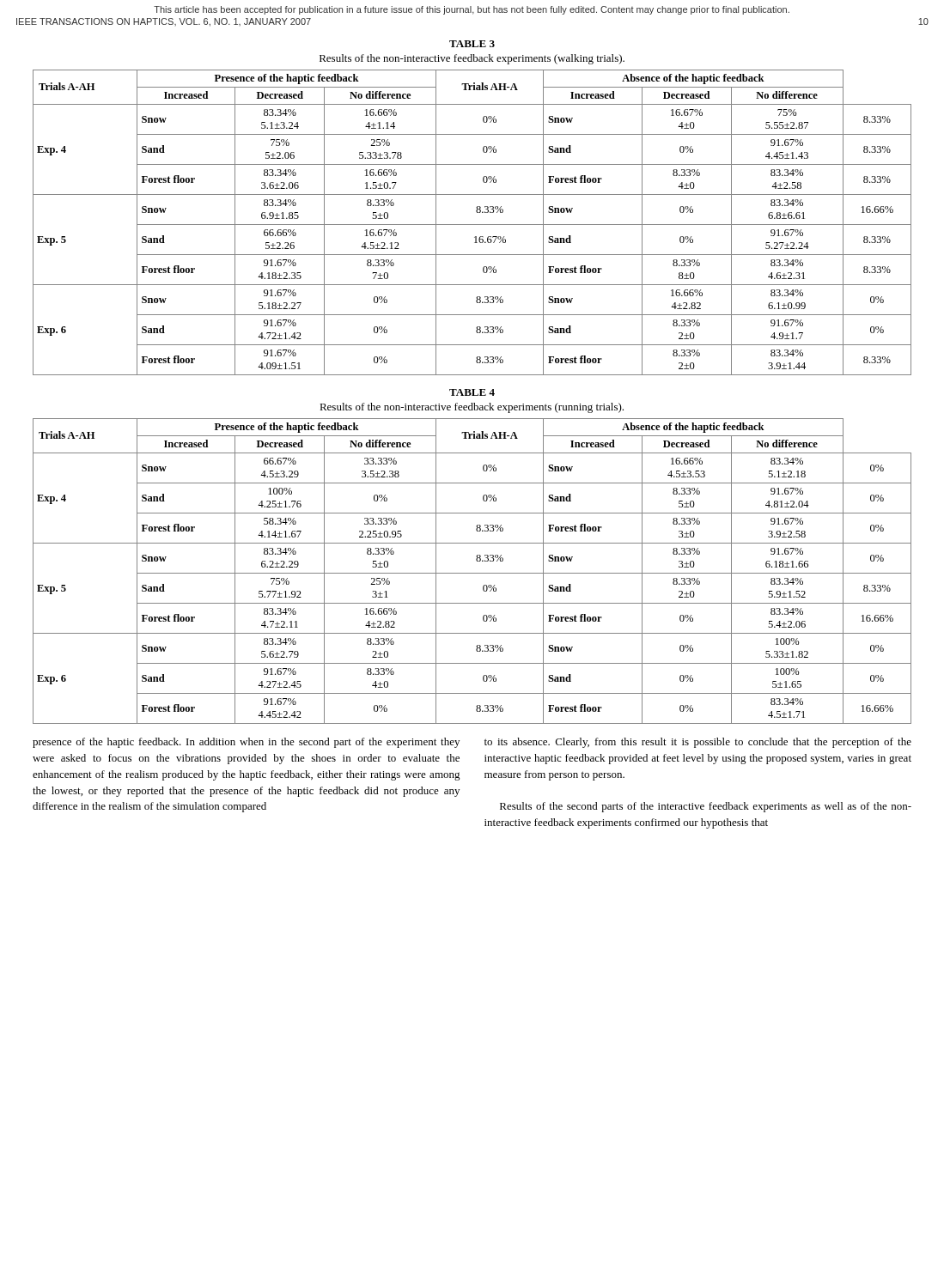Find the title with the text "TABLE 3"
Image resolution: width=944 pixels, height=1288 pixels.
point(472,43)
